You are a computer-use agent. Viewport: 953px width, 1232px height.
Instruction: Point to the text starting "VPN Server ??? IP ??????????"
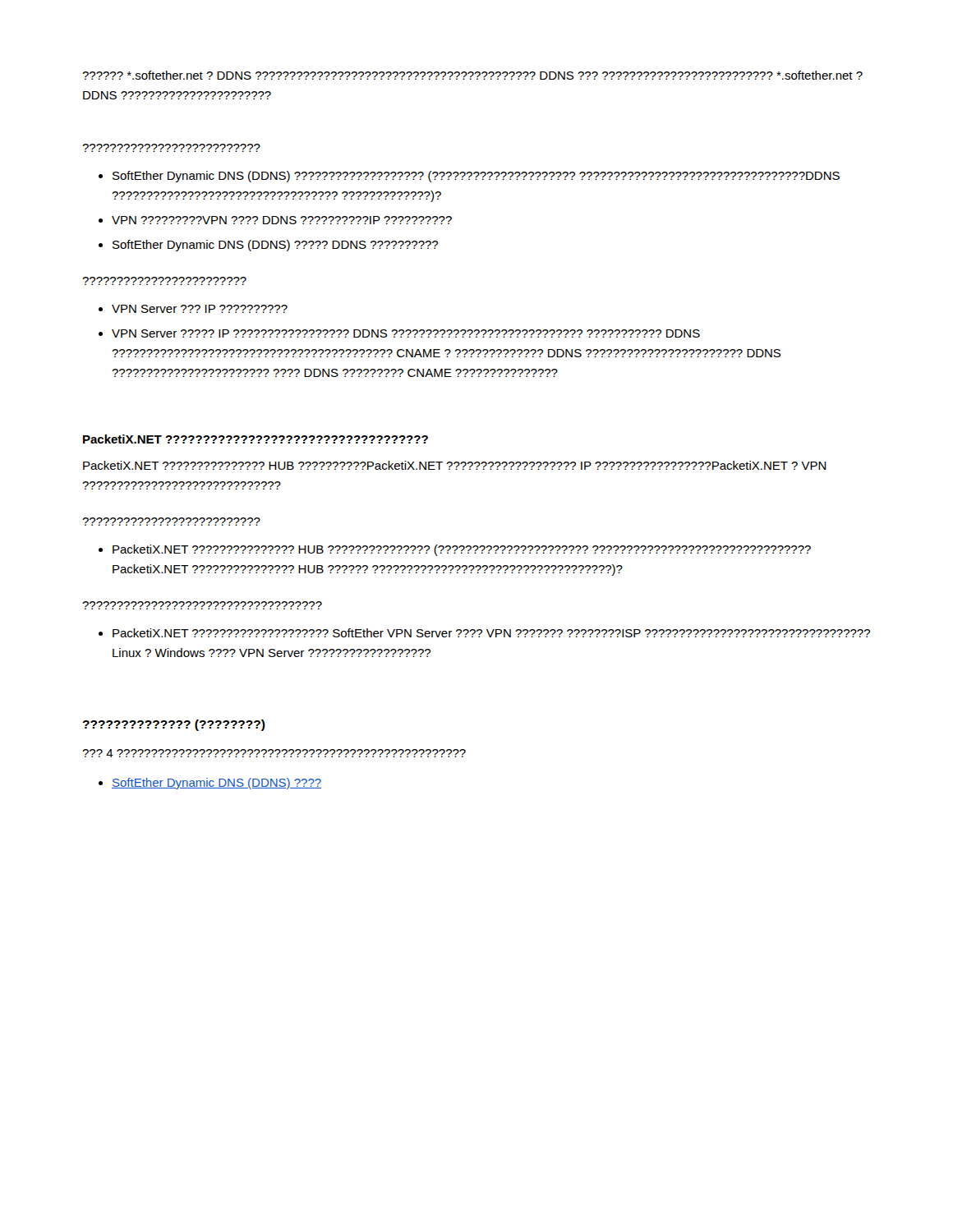pyautogui.click(x=200, y=308)
